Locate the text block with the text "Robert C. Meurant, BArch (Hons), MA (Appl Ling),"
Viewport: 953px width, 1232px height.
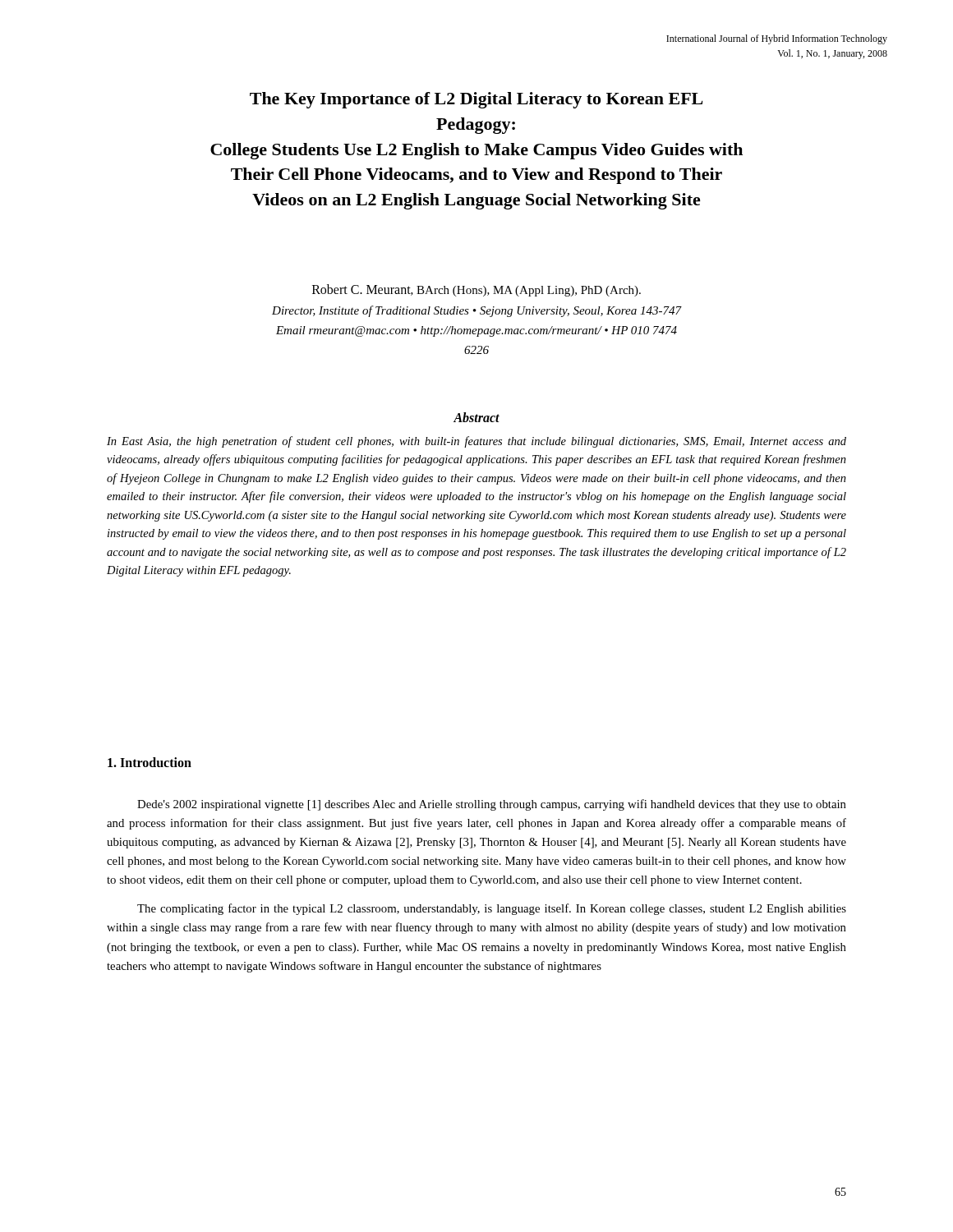[x=476, y=319]
